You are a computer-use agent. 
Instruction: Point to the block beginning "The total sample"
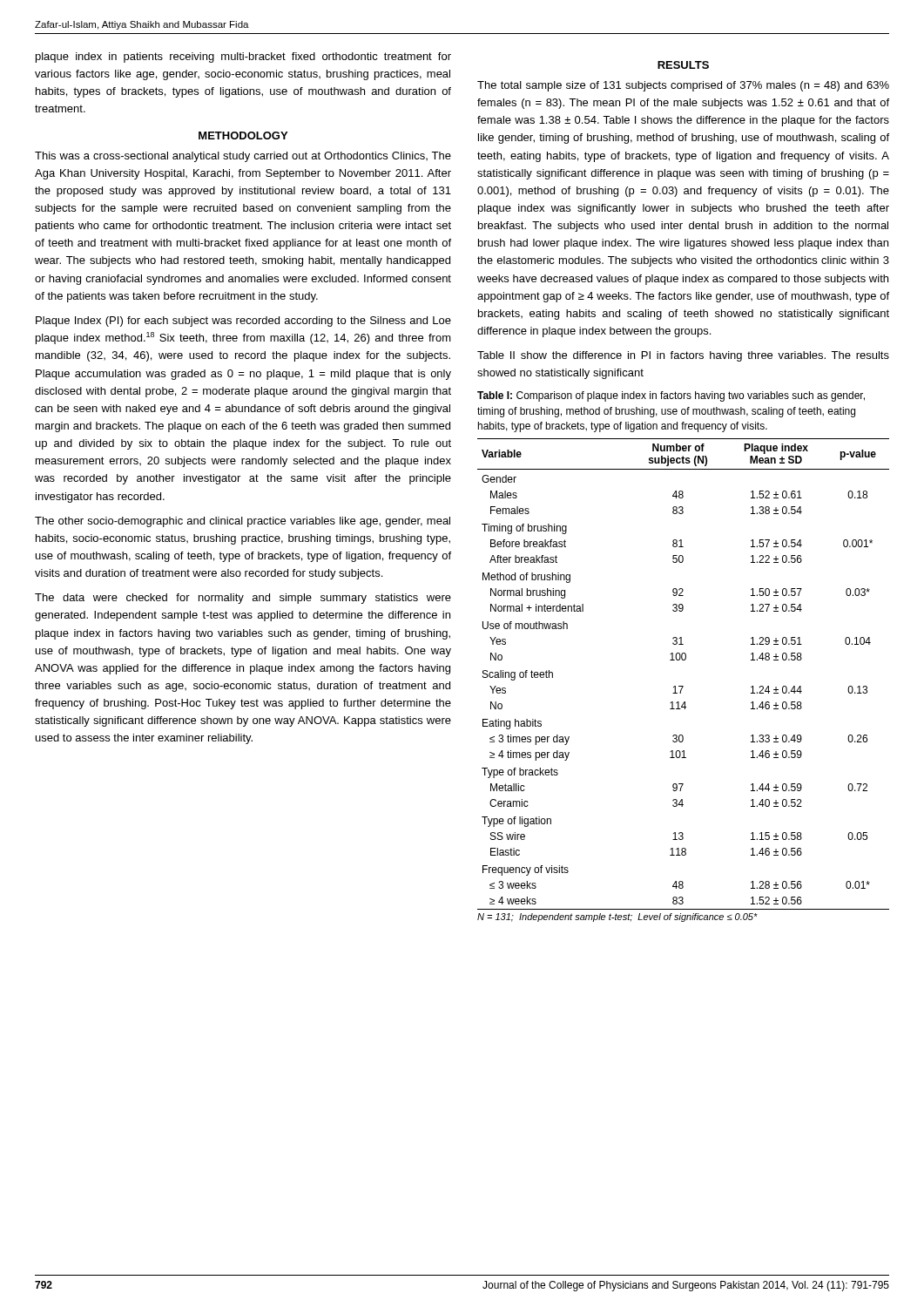pos(683,229)
